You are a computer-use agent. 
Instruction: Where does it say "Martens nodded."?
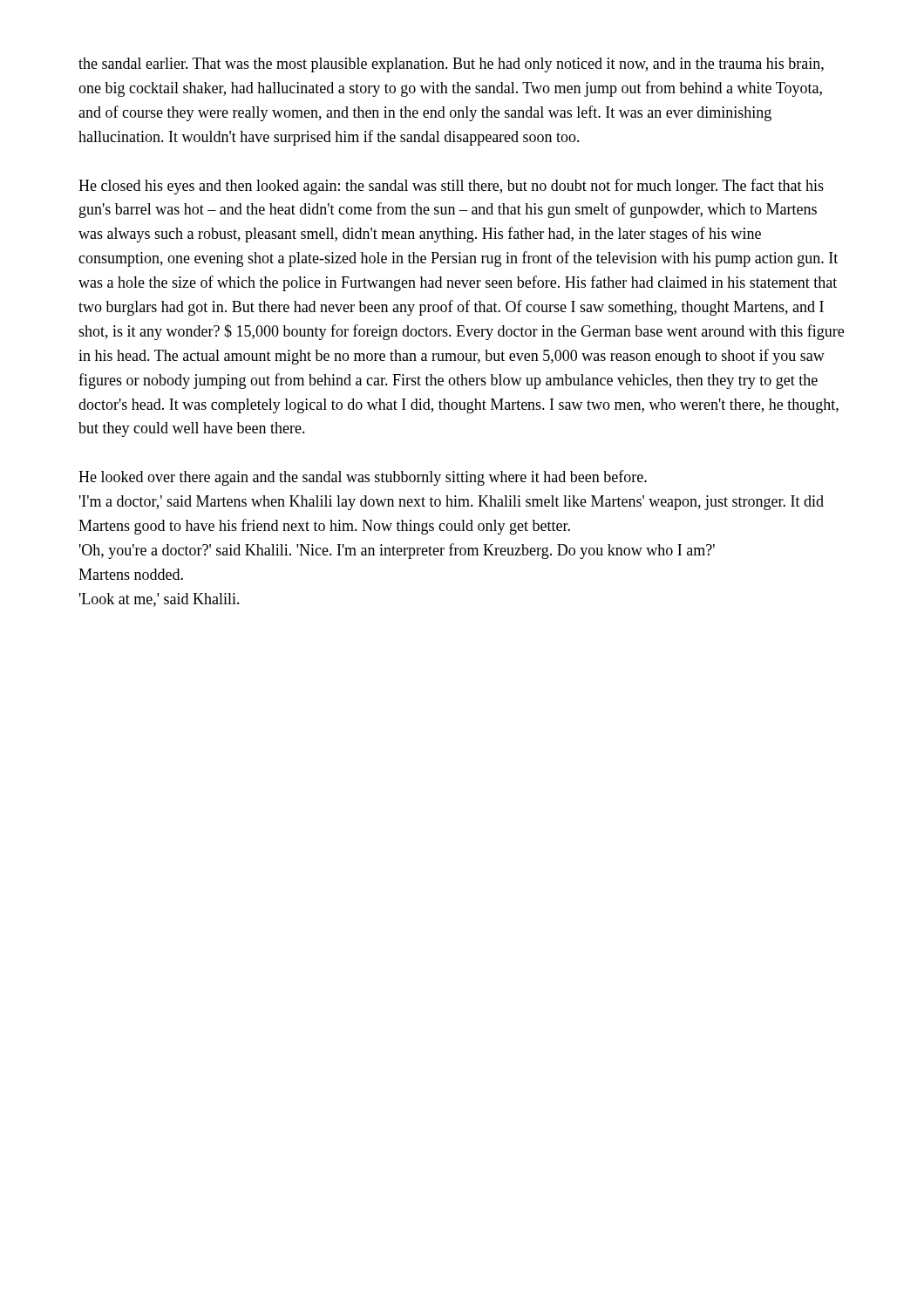point(131,575)
